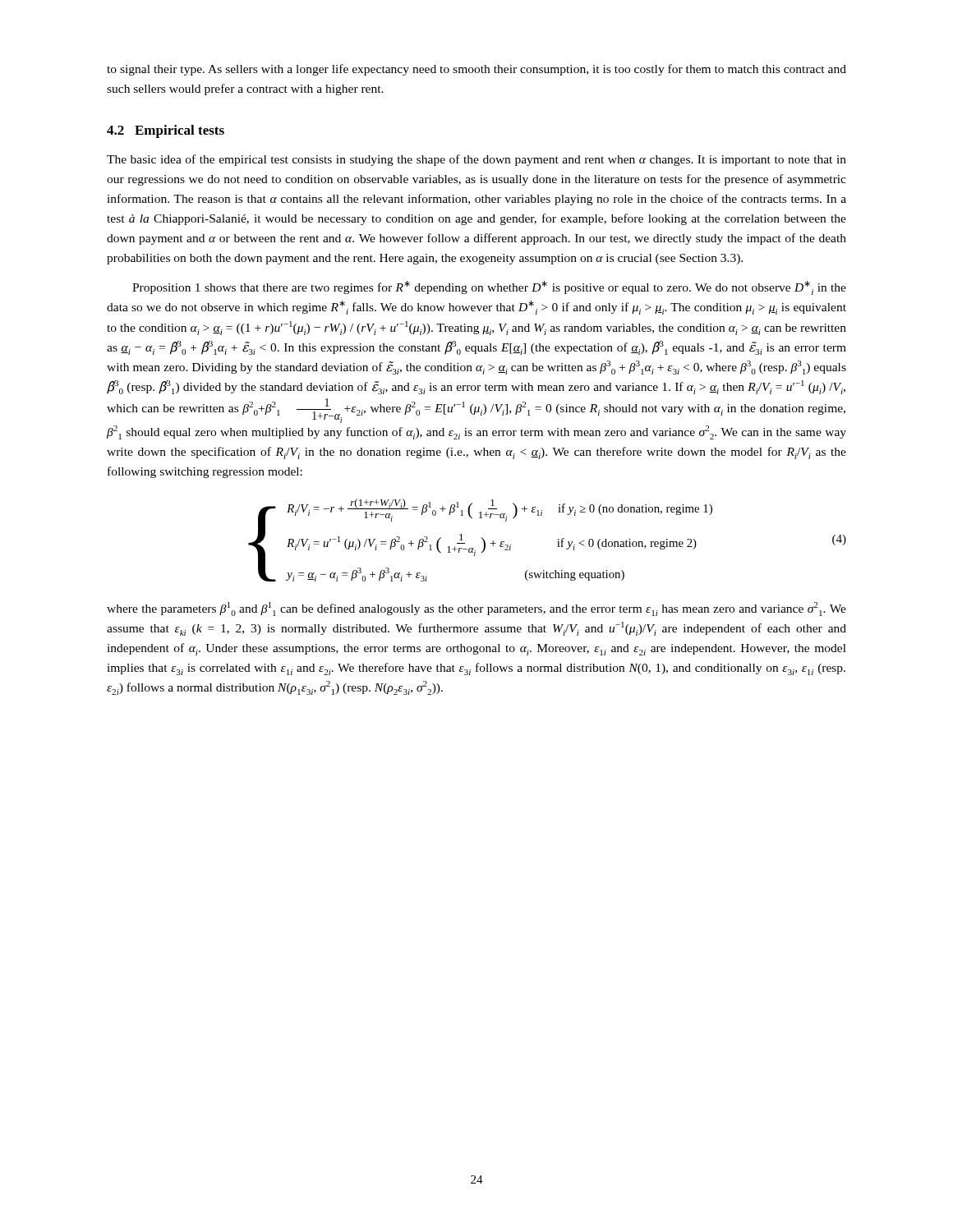Point to the text block starting "to signal their type."
953x1232 pixels.
point(476,78)
